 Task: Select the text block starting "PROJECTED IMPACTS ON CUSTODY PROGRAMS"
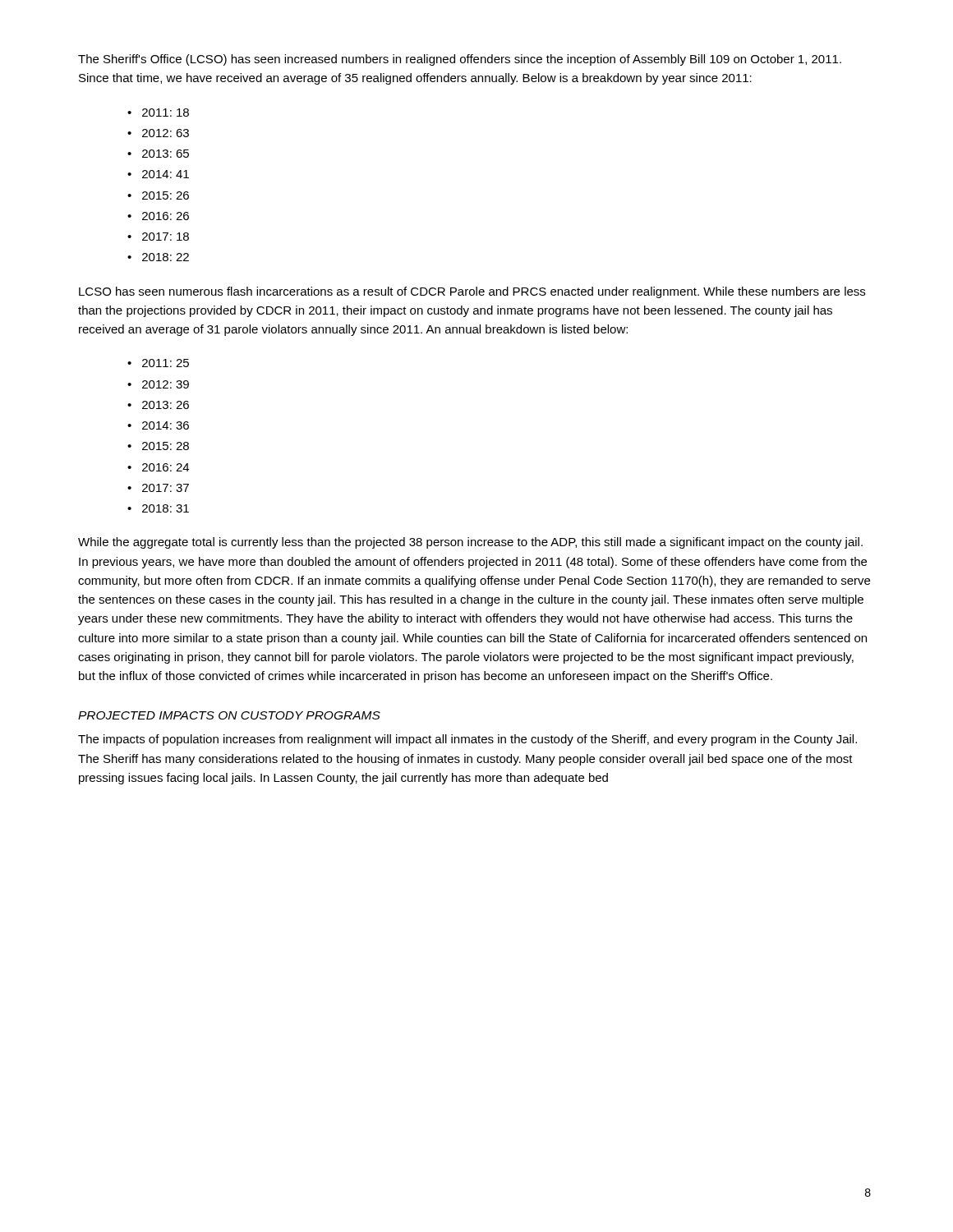click(x=229, y=715)
